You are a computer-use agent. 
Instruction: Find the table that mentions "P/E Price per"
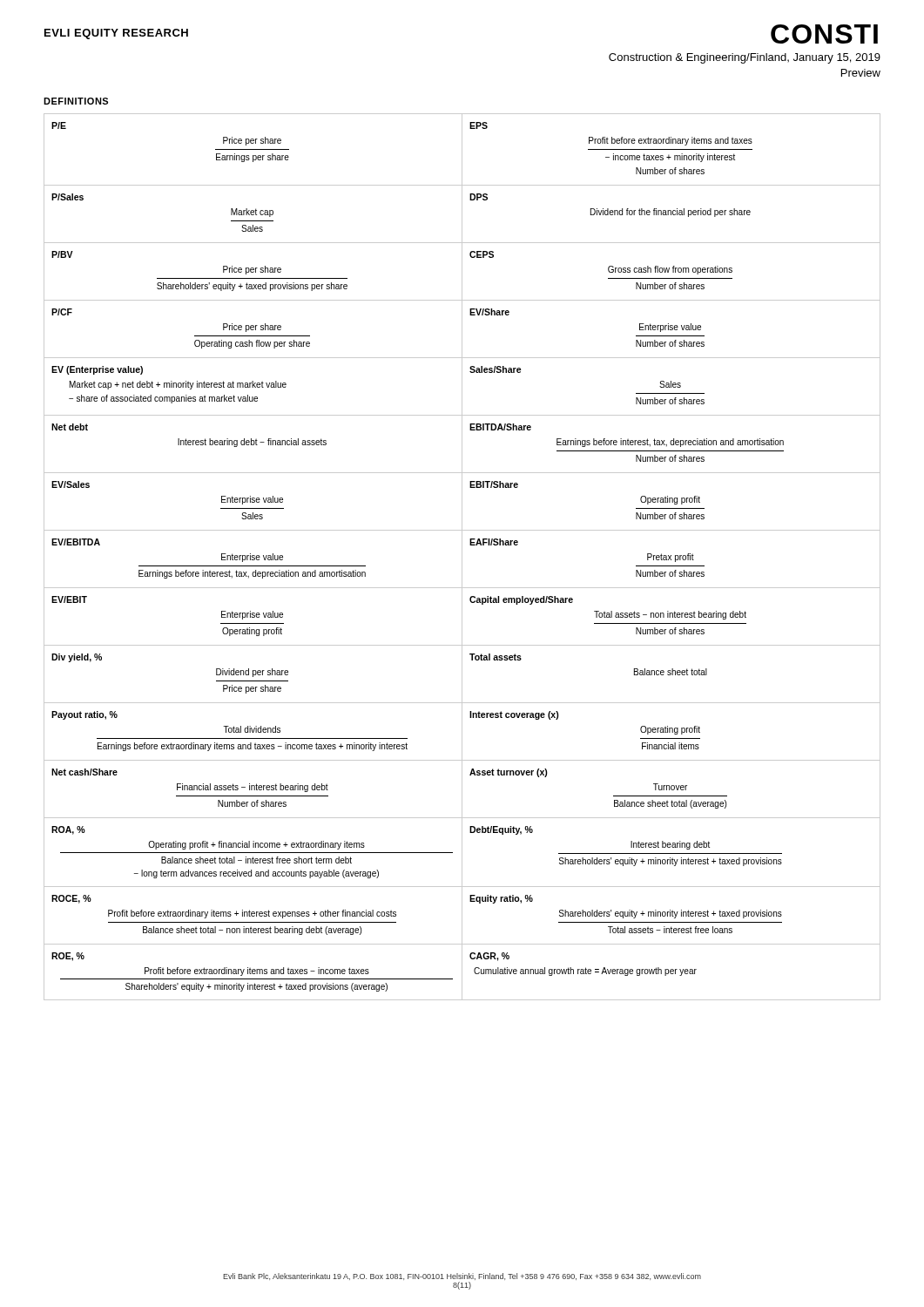tap(462, 557)
